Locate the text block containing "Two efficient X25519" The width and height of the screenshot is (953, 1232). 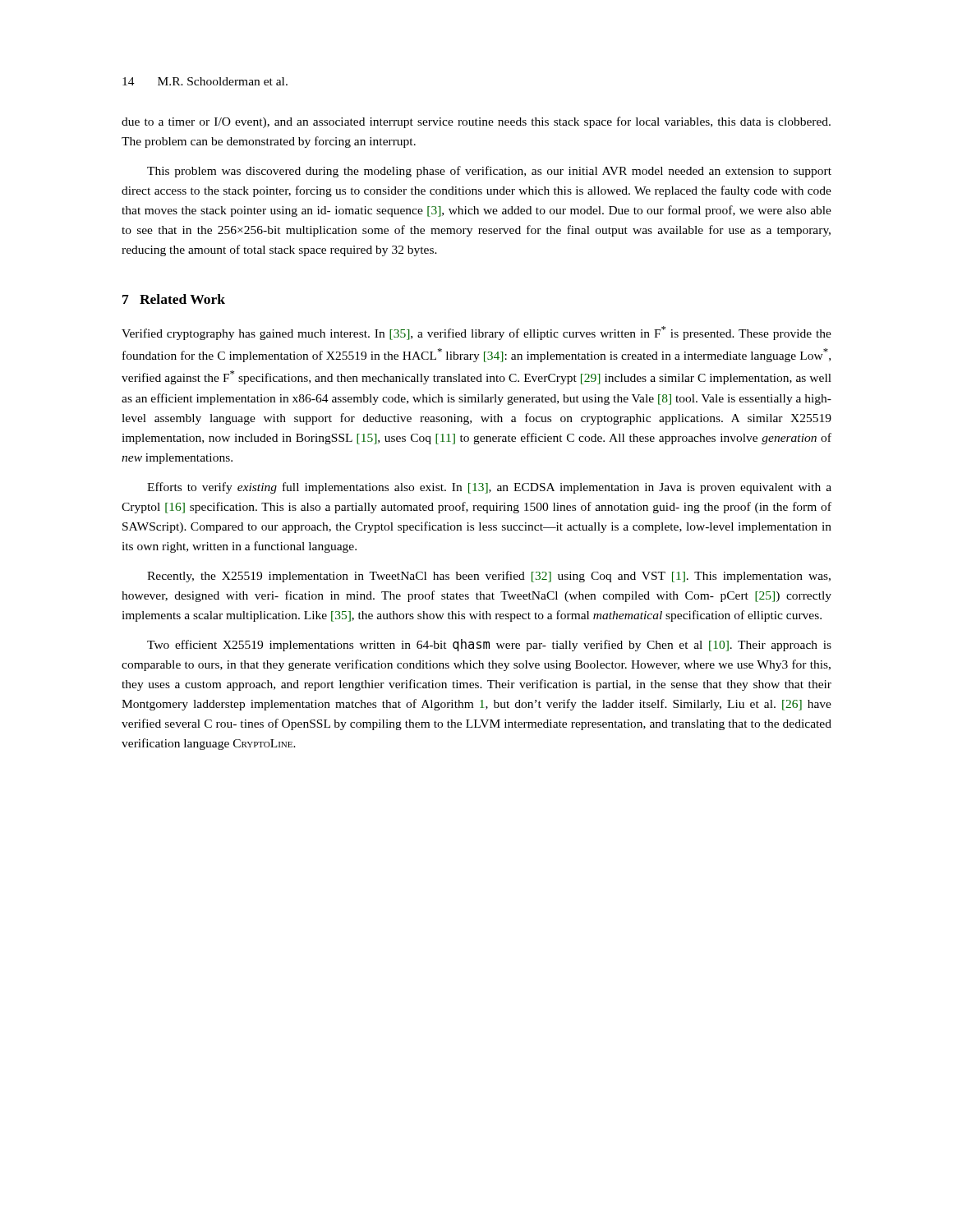(x=476, y=694)
